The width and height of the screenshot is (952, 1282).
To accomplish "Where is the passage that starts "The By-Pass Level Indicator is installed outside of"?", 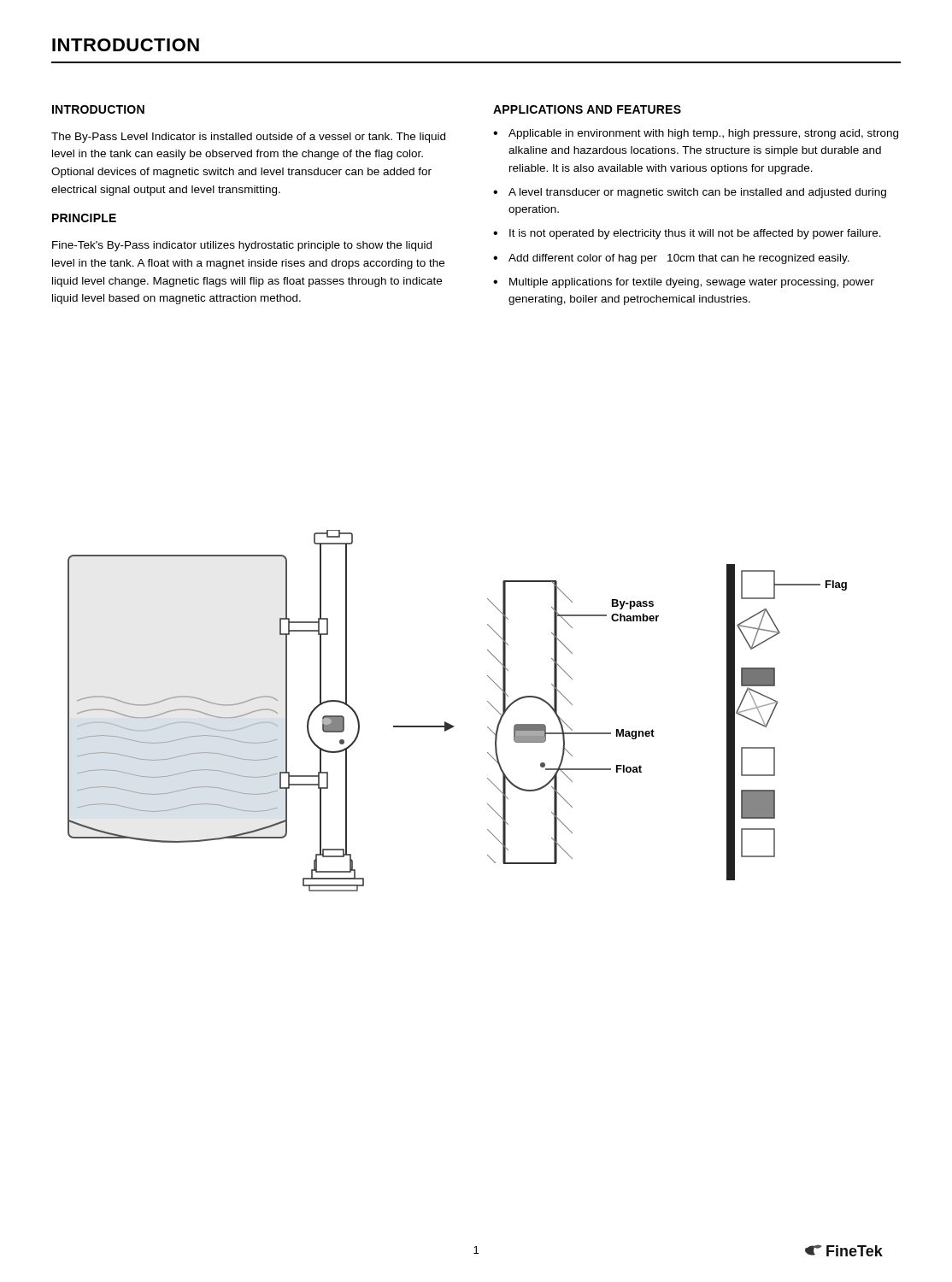I will (255, 164).
